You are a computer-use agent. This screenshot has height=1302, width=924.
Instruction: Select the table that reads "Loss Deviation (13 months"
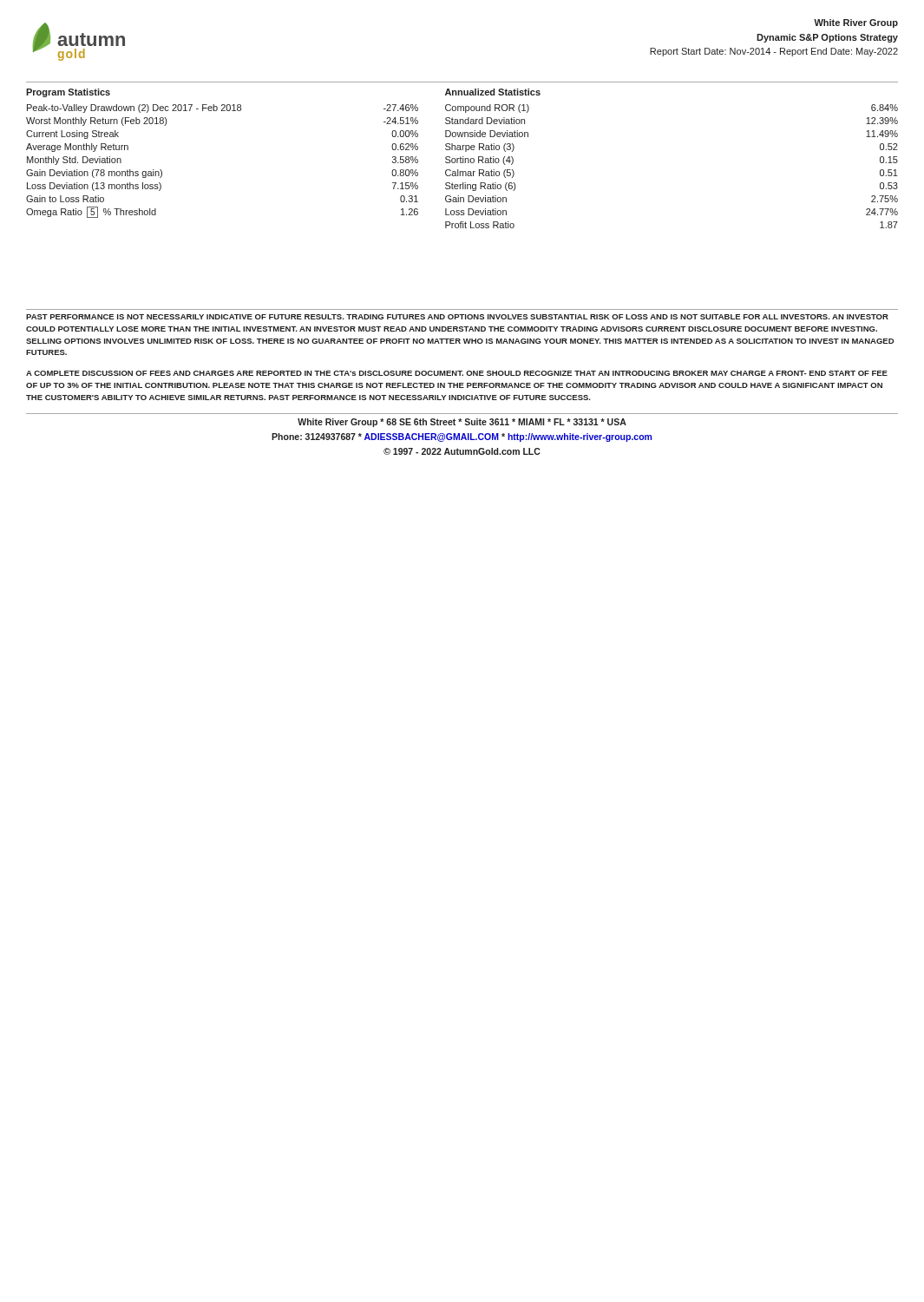point(462,159)
